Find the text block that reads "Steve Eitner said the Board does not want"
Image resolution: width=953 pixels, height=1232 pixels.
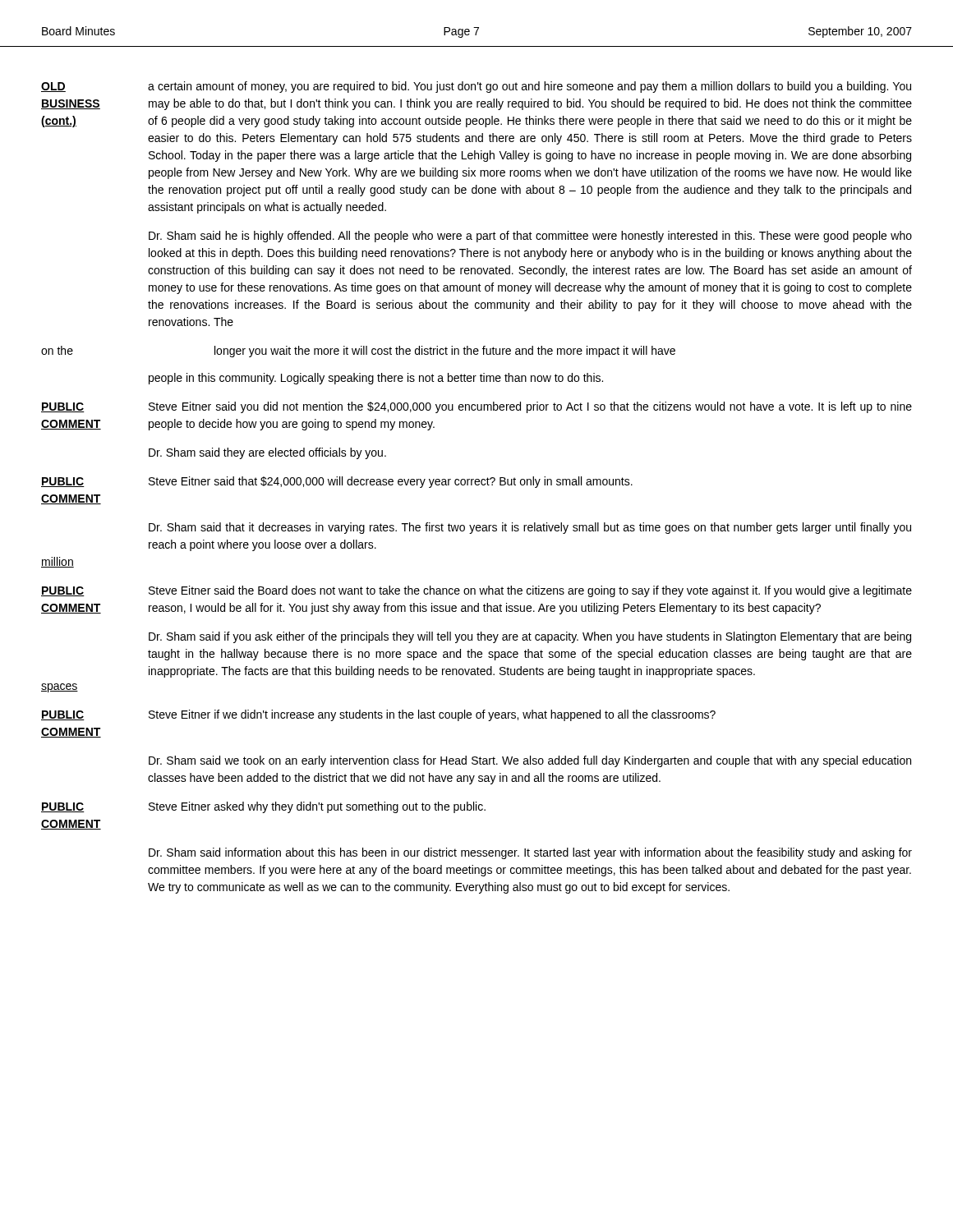(x=530, y=600)
